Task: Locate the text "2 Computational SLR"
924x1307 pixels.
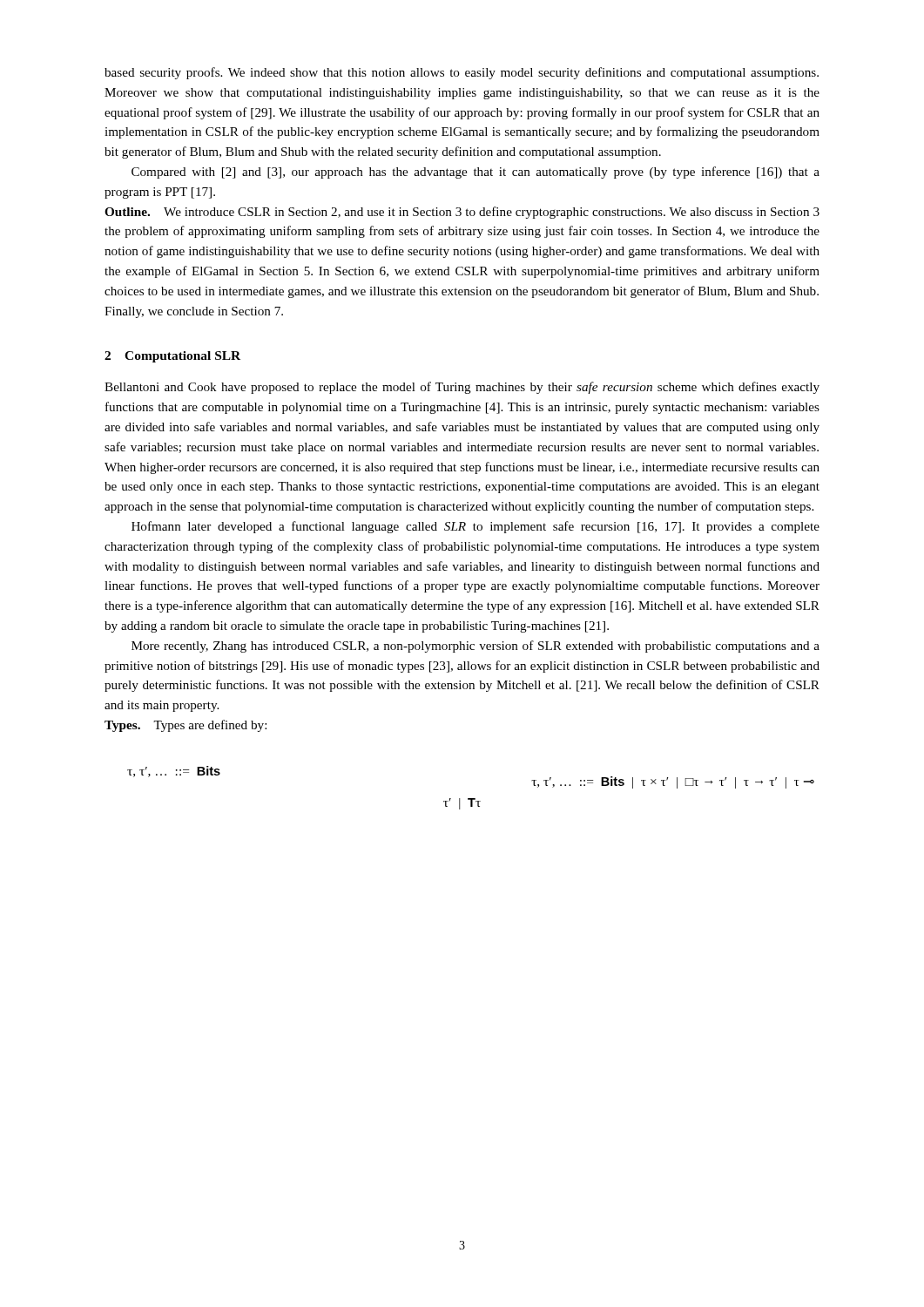Action: point(172,355)
